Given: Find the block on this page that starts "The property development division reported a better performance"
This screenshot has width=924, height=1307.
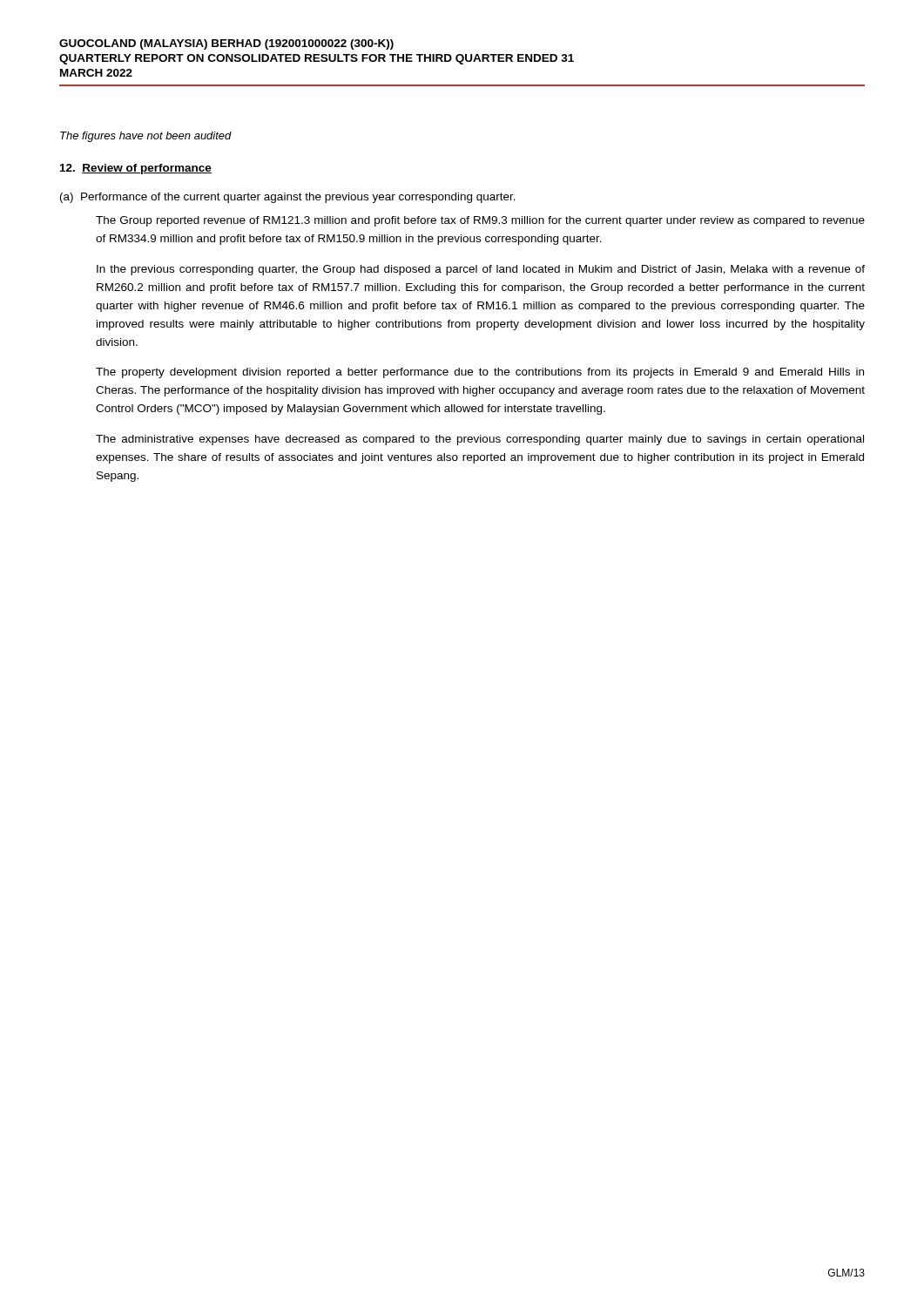Looking at the screenshot, I should coord(480,390).
